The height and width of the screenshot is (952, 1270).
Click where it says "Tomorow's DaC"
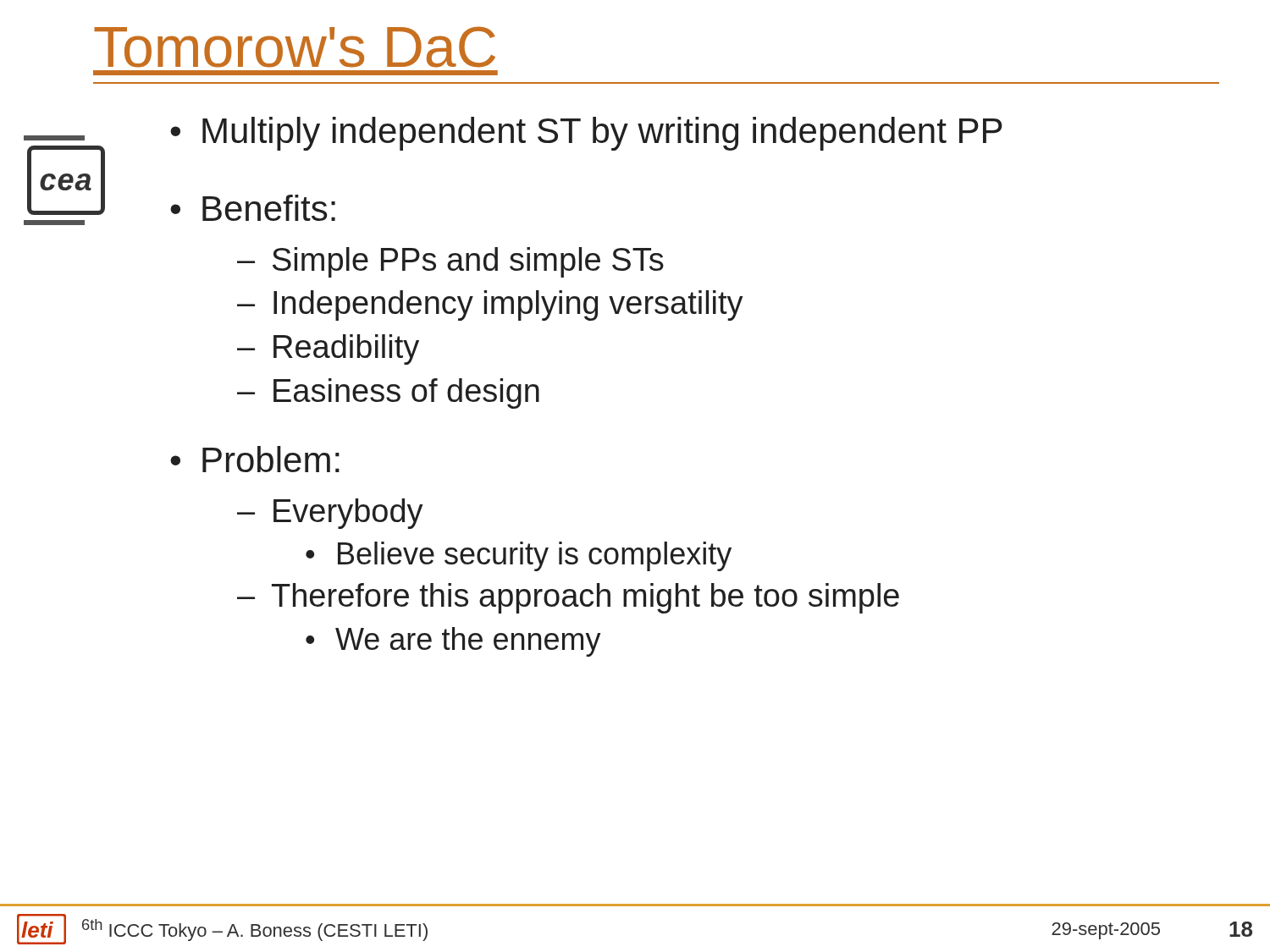pyautogui.click(x=295, y=47)
